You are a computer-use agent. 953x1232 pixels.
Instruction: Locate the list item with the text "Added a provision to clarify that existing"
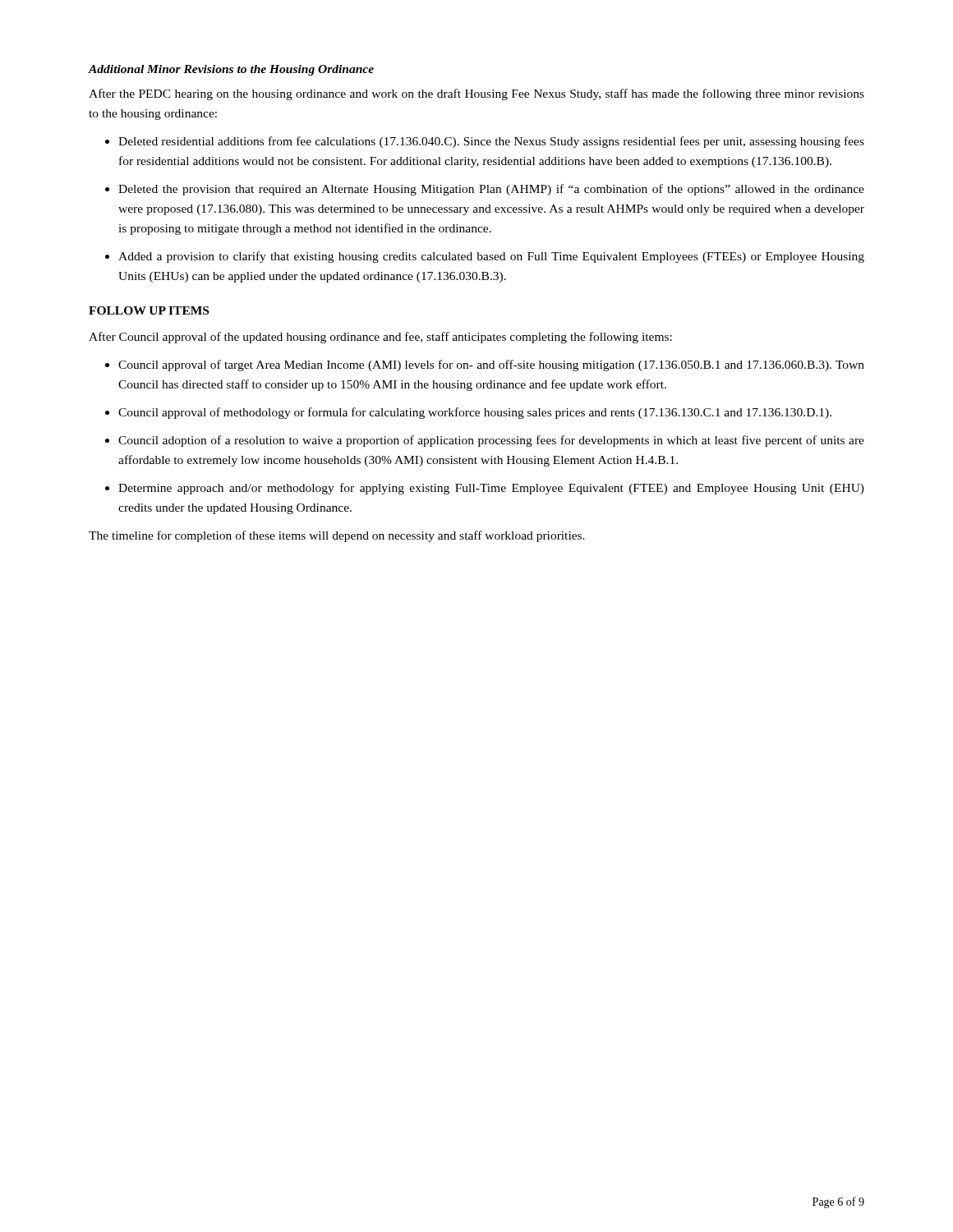tap(491, 266)
